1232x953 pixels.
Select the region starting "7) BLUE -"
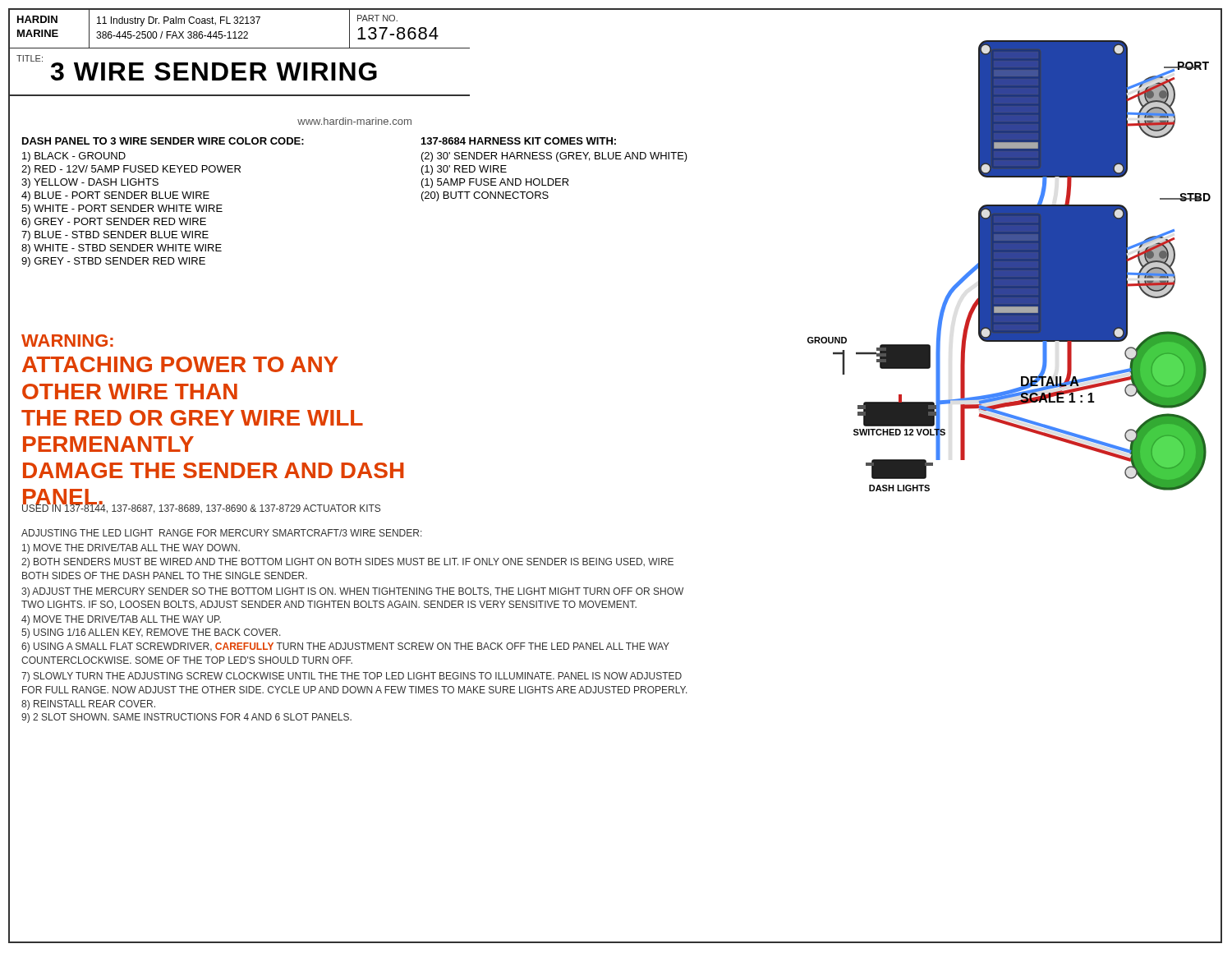click(x=115, y=235)
